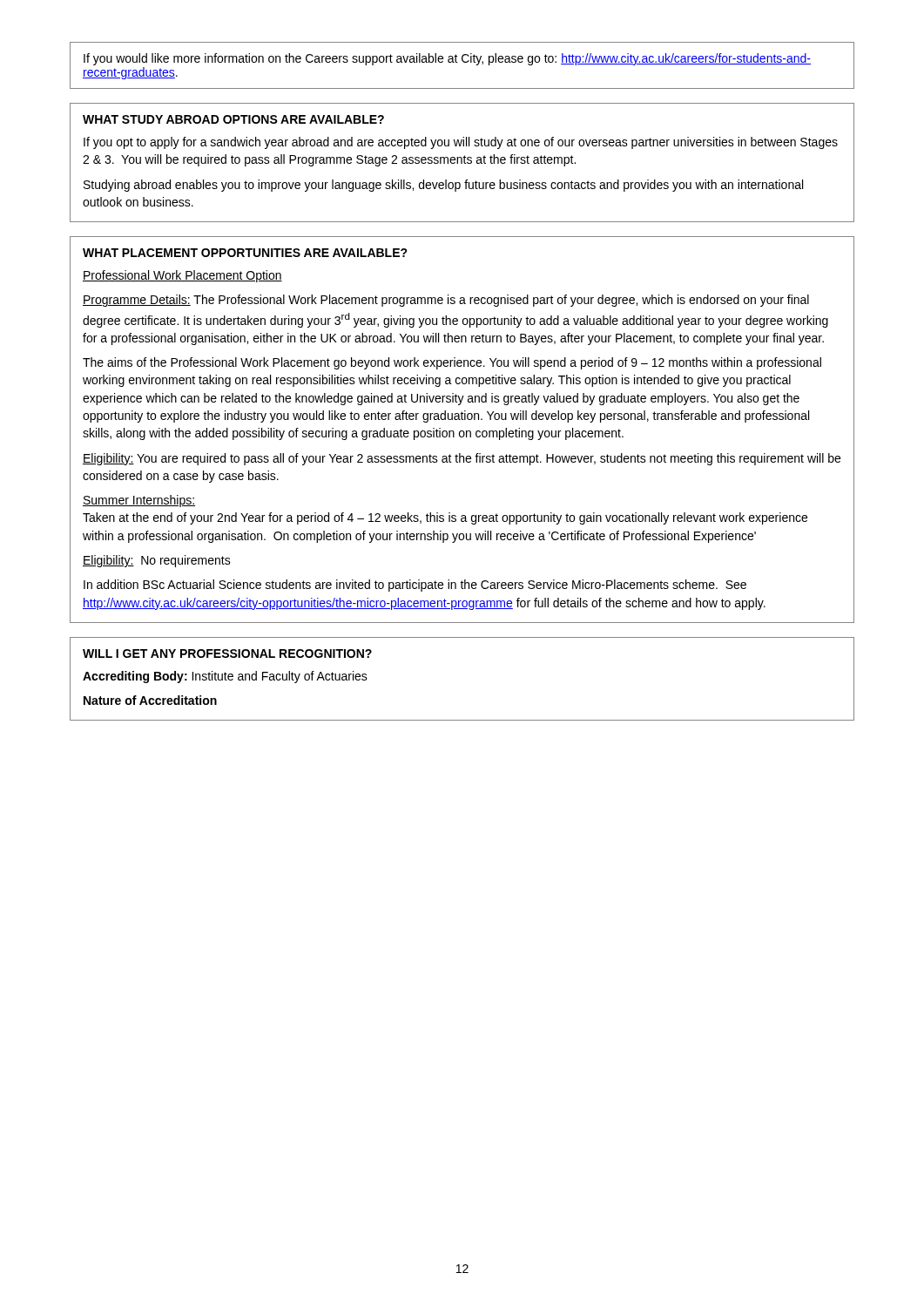Point to the region starting "Programme Details: The Professional Work Placement programme"
The width and height of the screenshot is (924, 1307).
coord(456,319)
